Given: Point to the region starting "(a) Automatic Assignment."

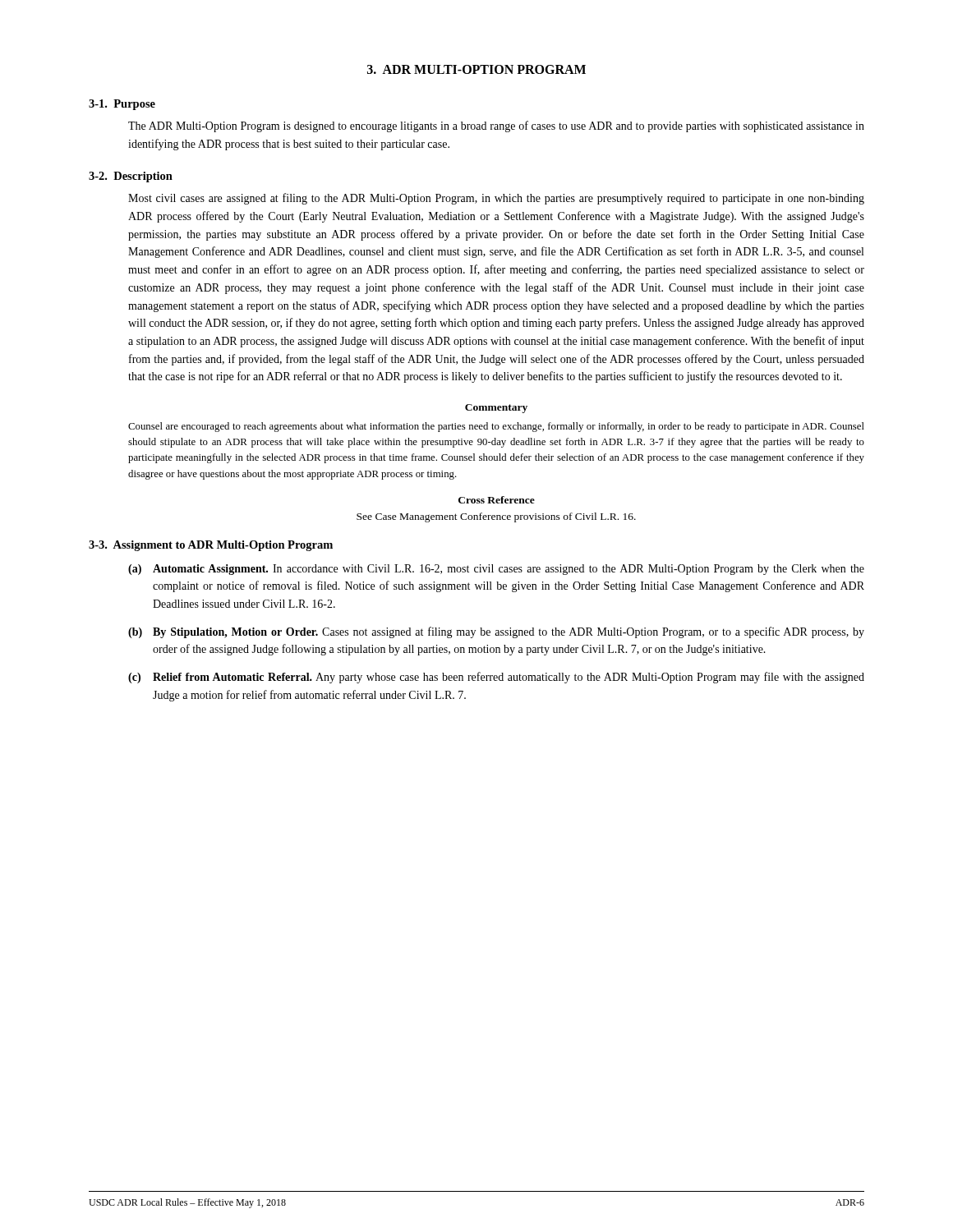Looking at the screenshot, I should coord(496,587).
